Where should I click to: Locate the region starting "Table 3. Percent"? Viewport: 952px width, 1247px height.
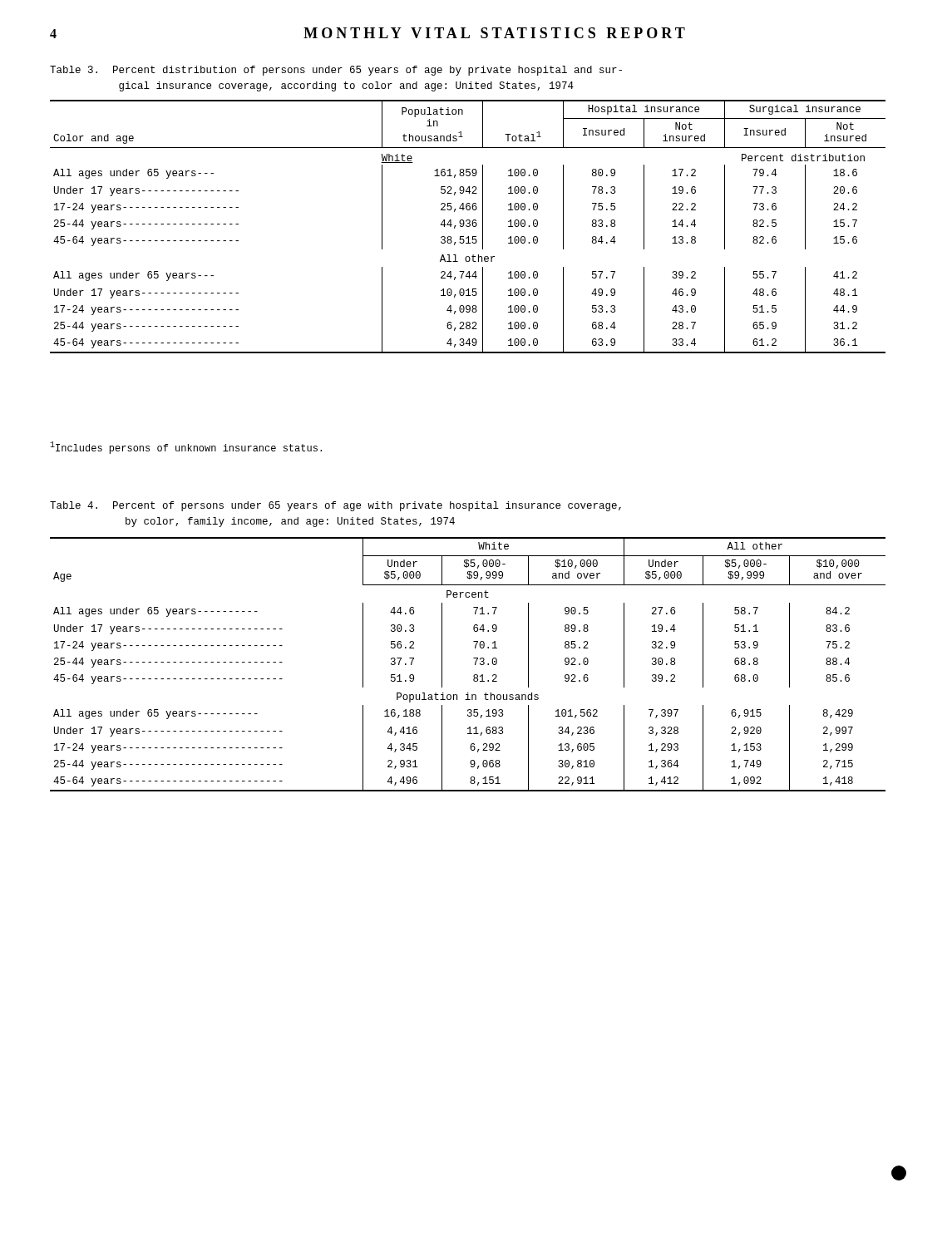pyautogui.click(x=337, y=78)
